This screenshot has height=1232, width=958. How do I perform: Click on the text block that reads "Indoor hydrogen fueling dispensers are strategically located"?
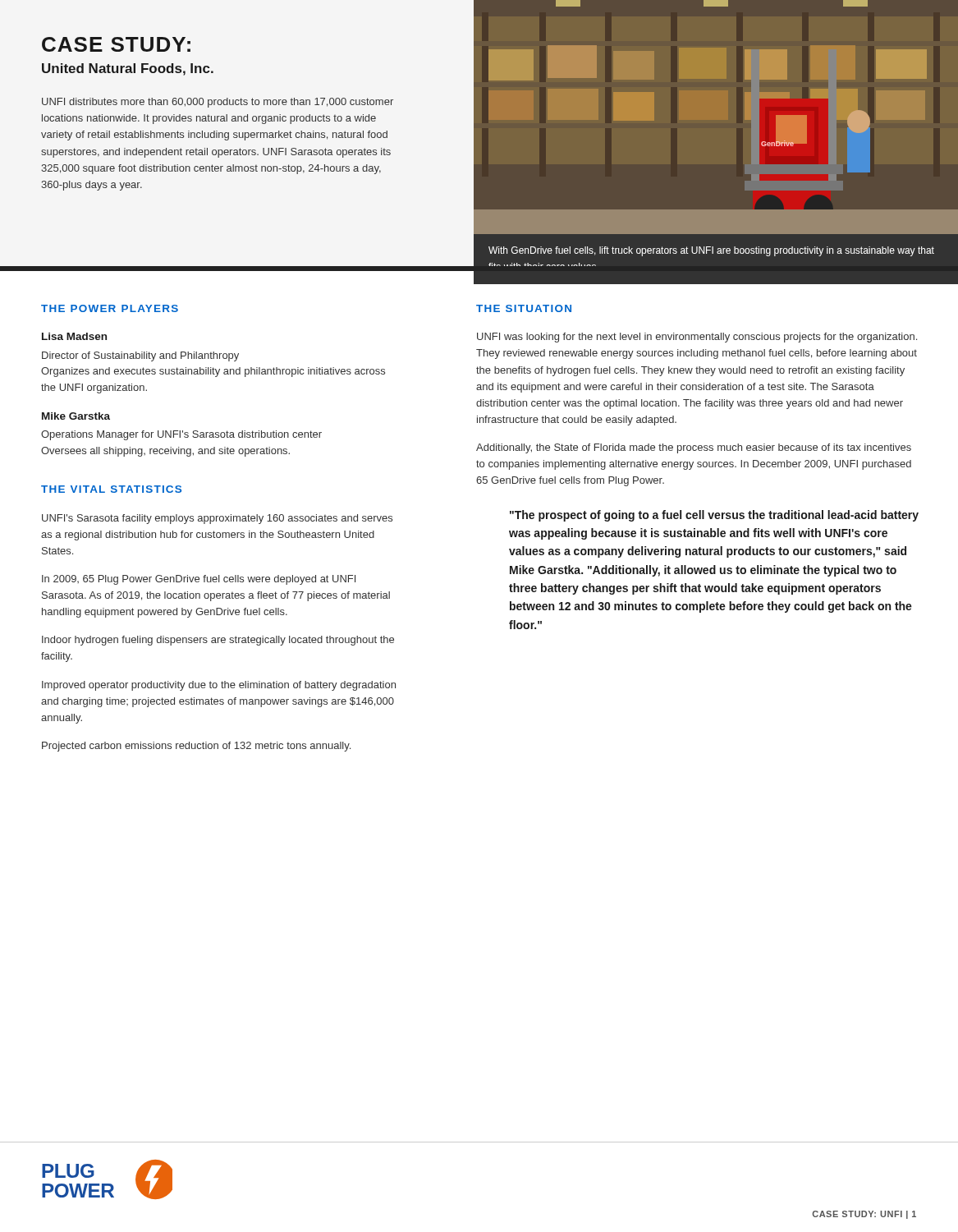click(x=218, y=648)
